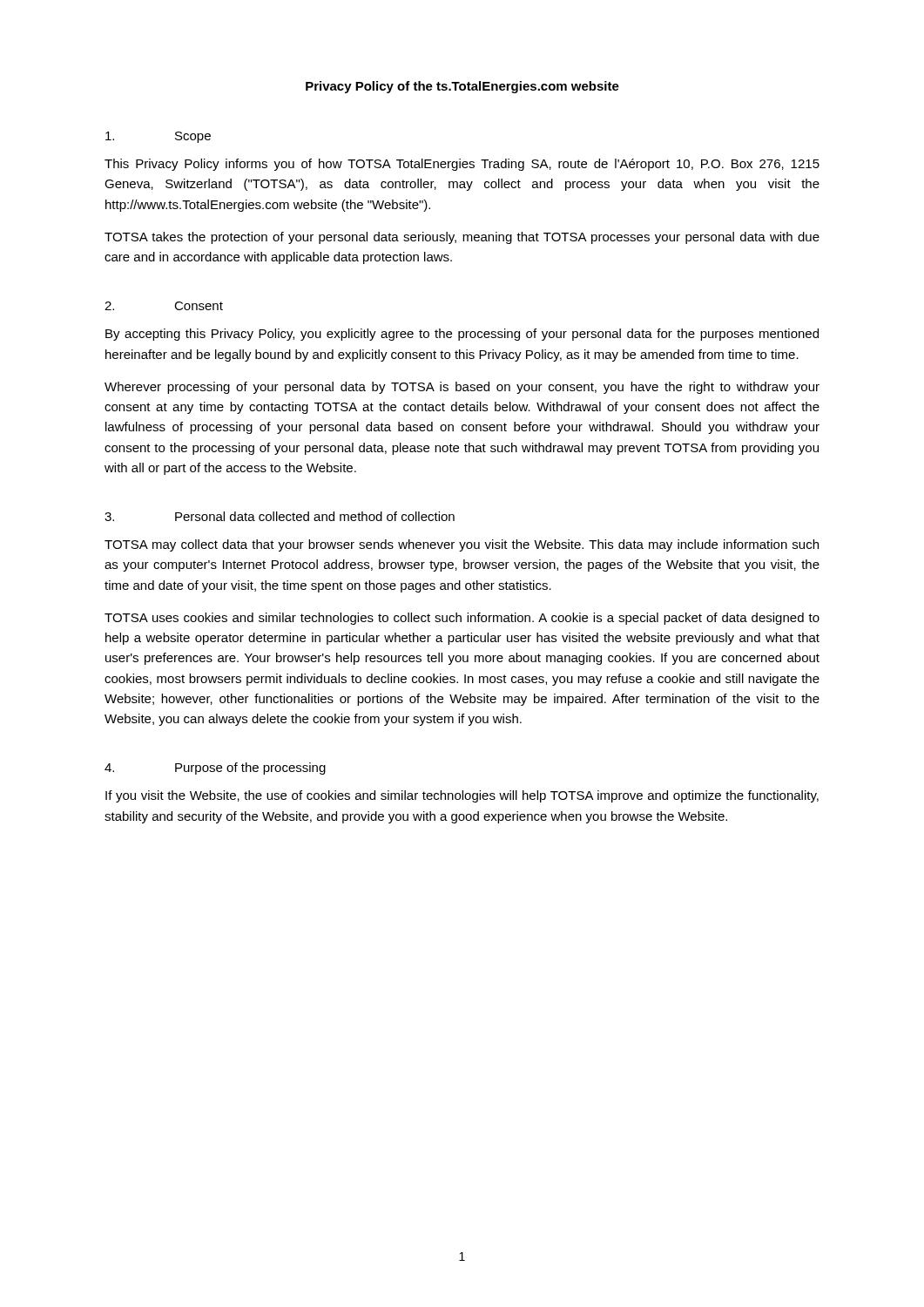Click the passage that begins "This Privacy Policy informs you of how"
Image resolution: width=924 pixels, height=1307 pixels.
point(462,184)
